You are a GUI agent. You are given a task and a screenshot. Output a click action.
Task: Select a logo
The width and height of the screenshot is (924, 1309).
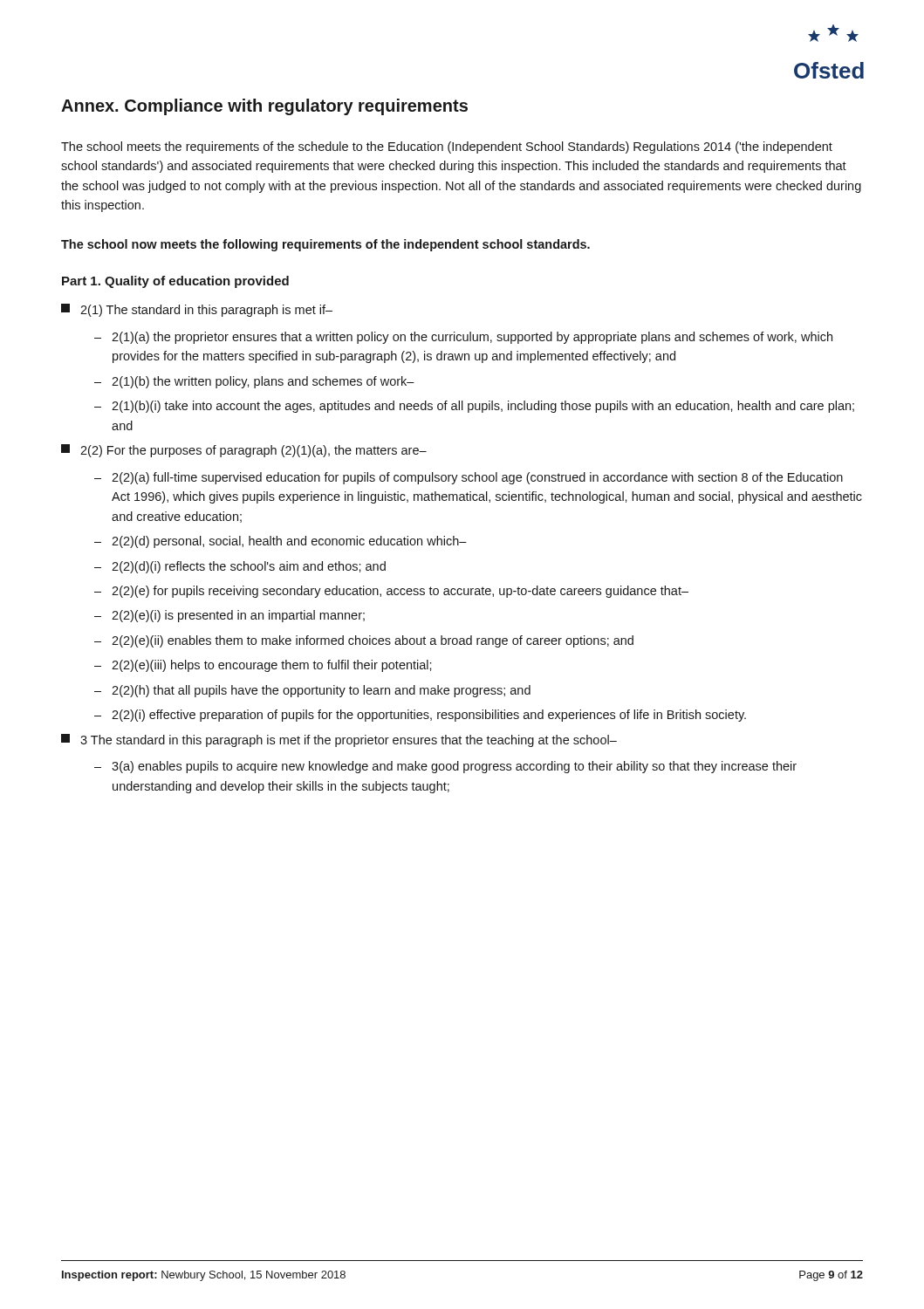(x=834, y=55)
